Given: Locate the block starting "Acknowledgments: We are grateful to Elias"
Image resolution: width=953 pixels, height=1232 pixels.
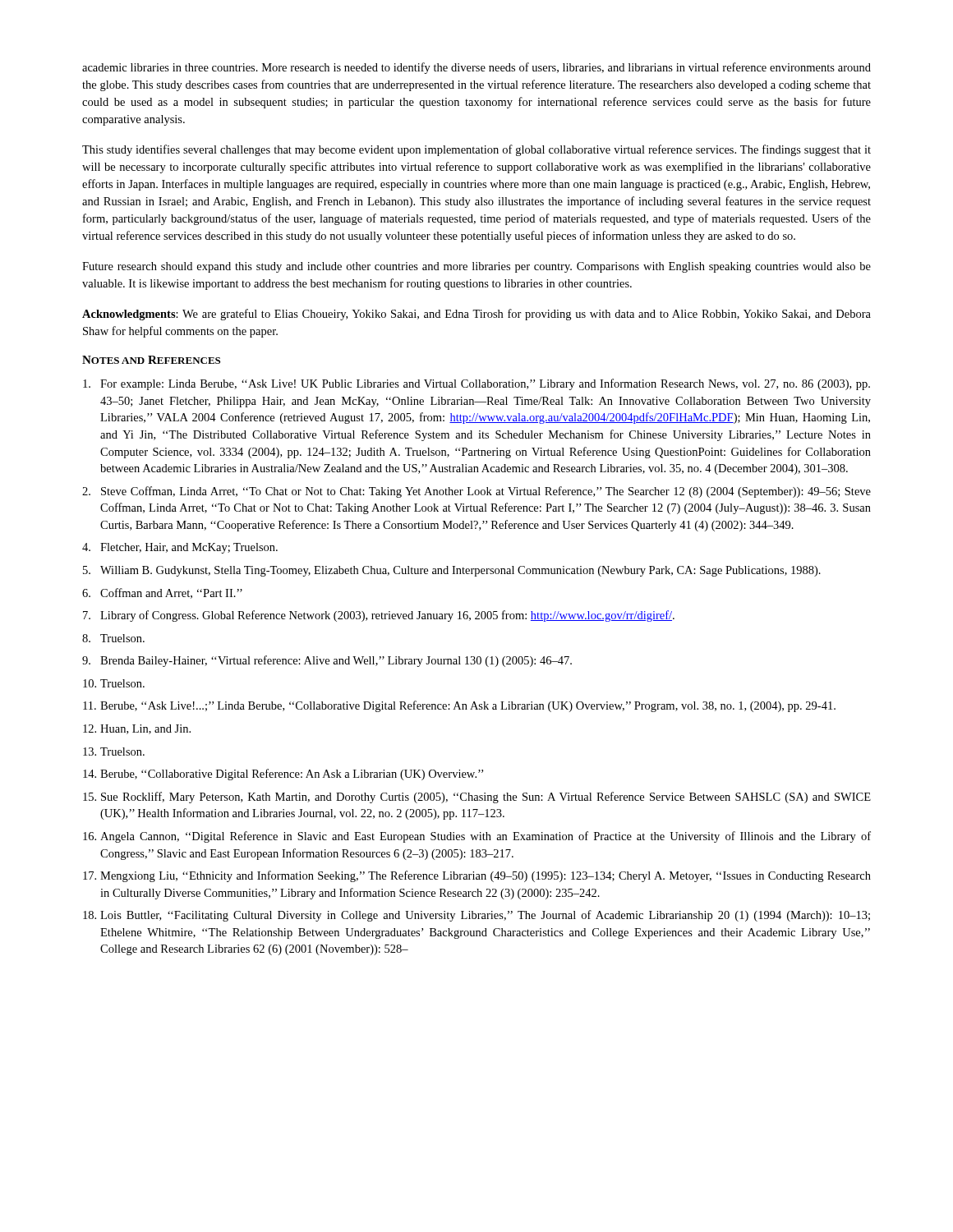Looking at the screenshot, I should (476, 323).
